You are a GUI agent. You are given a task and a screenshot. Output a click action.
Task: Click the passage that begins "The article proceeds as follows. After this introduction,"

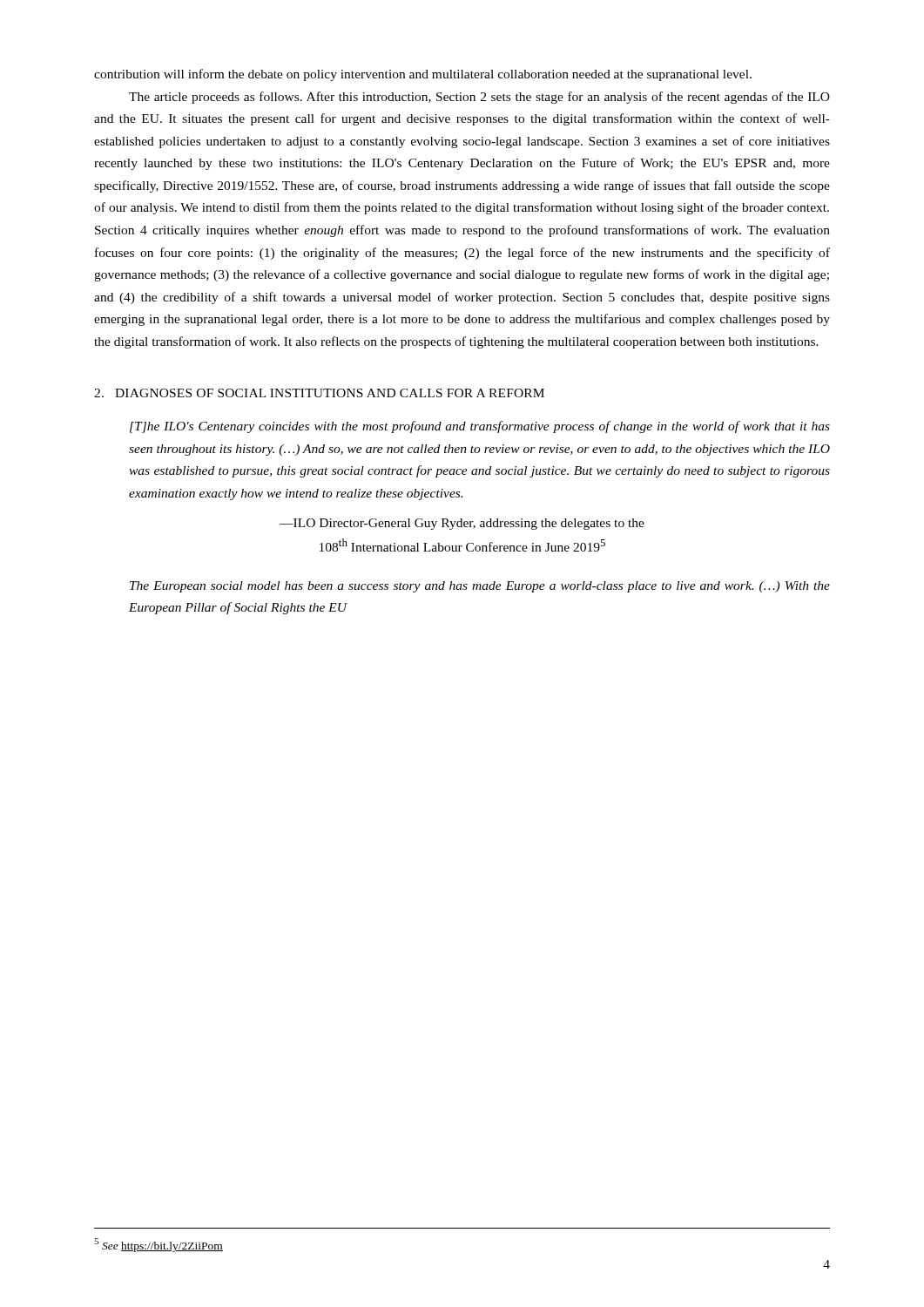pyautogui.click(x=462, y=218)
